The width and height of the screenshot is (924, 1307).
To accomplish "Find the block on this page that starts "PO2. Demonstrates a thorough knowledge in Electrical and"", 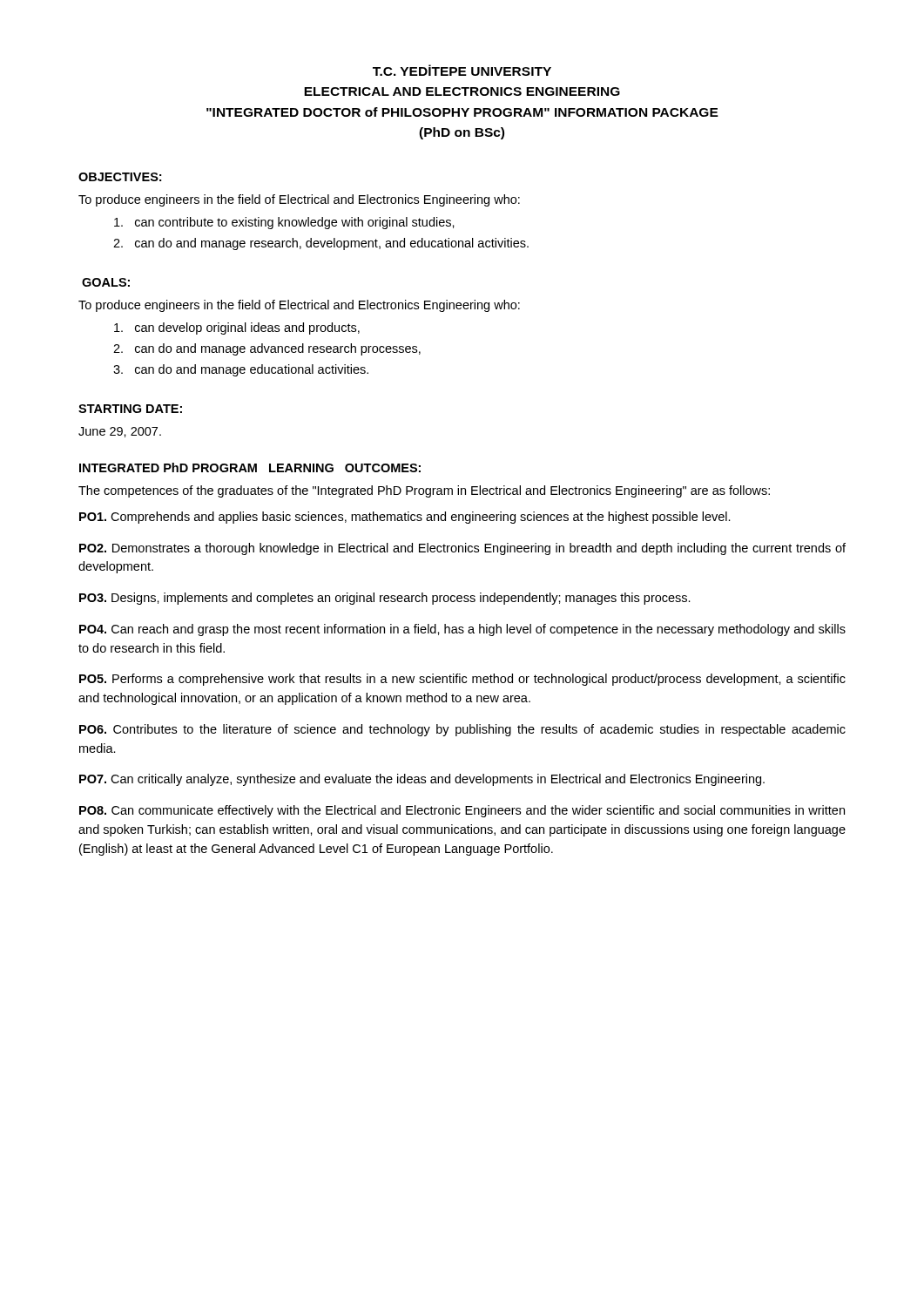I will [462, 557].
